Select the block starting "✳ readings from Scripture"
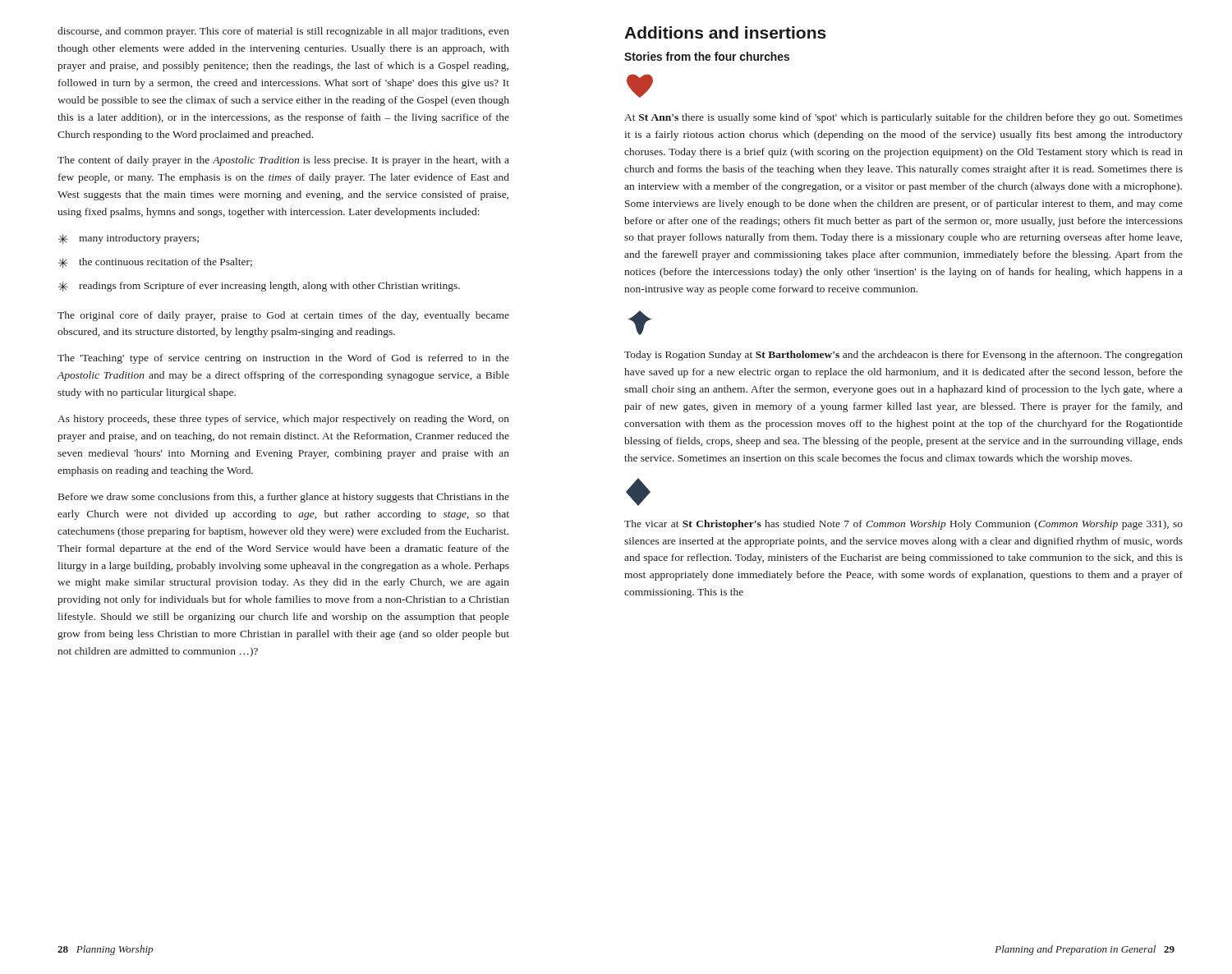1232x974 pixels. [283, 288]
